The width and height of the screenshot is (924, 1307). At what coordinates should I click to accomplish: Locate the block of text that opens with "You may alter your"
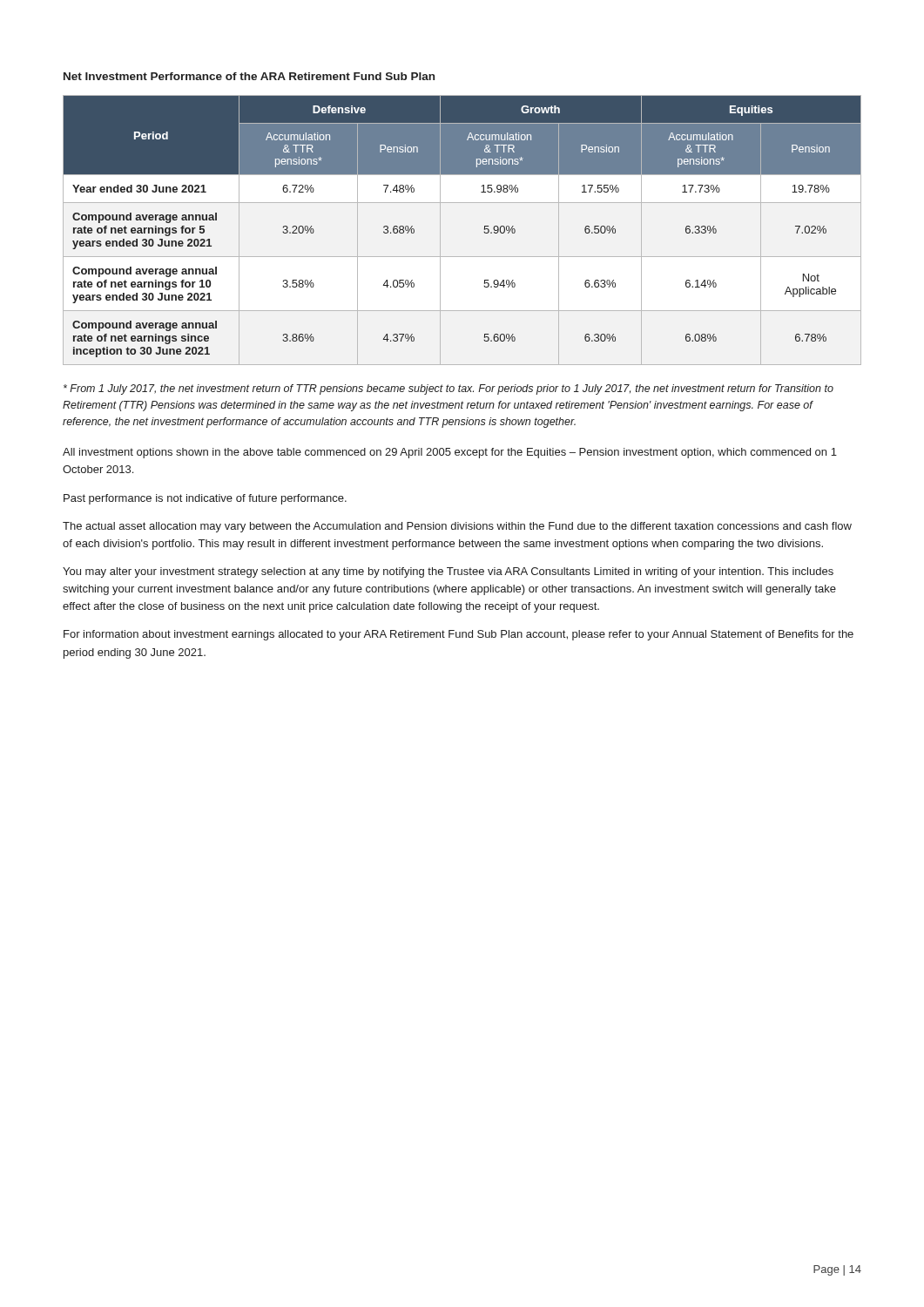click(x=449, y=589)
